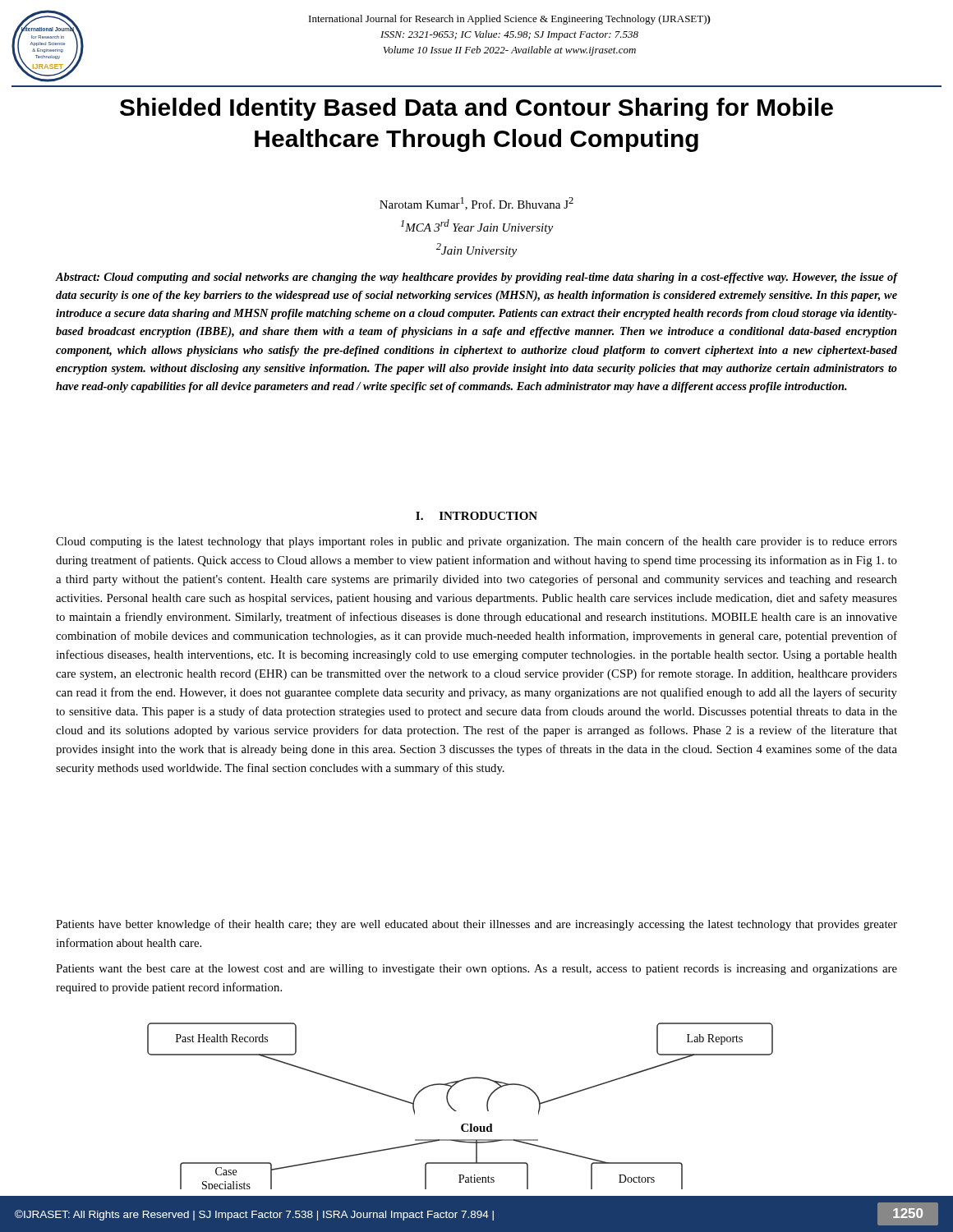Find the region starting "Abstract: Cloud computing and social networks"
The height and width of the screenshot is (1232, 953).
tap(476, 331)
